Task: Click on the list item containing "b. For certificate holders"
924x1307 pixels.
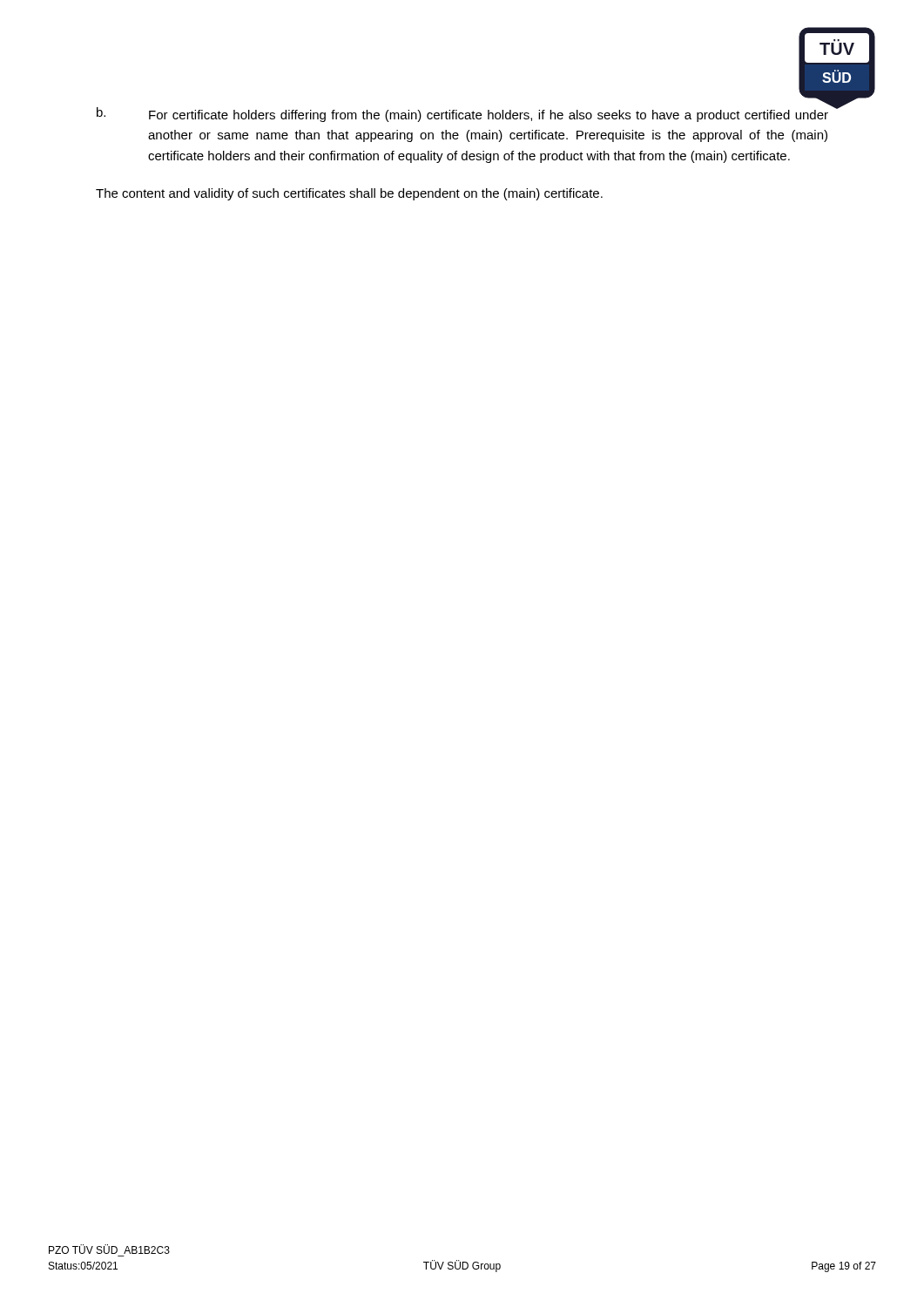Action: 462,135
